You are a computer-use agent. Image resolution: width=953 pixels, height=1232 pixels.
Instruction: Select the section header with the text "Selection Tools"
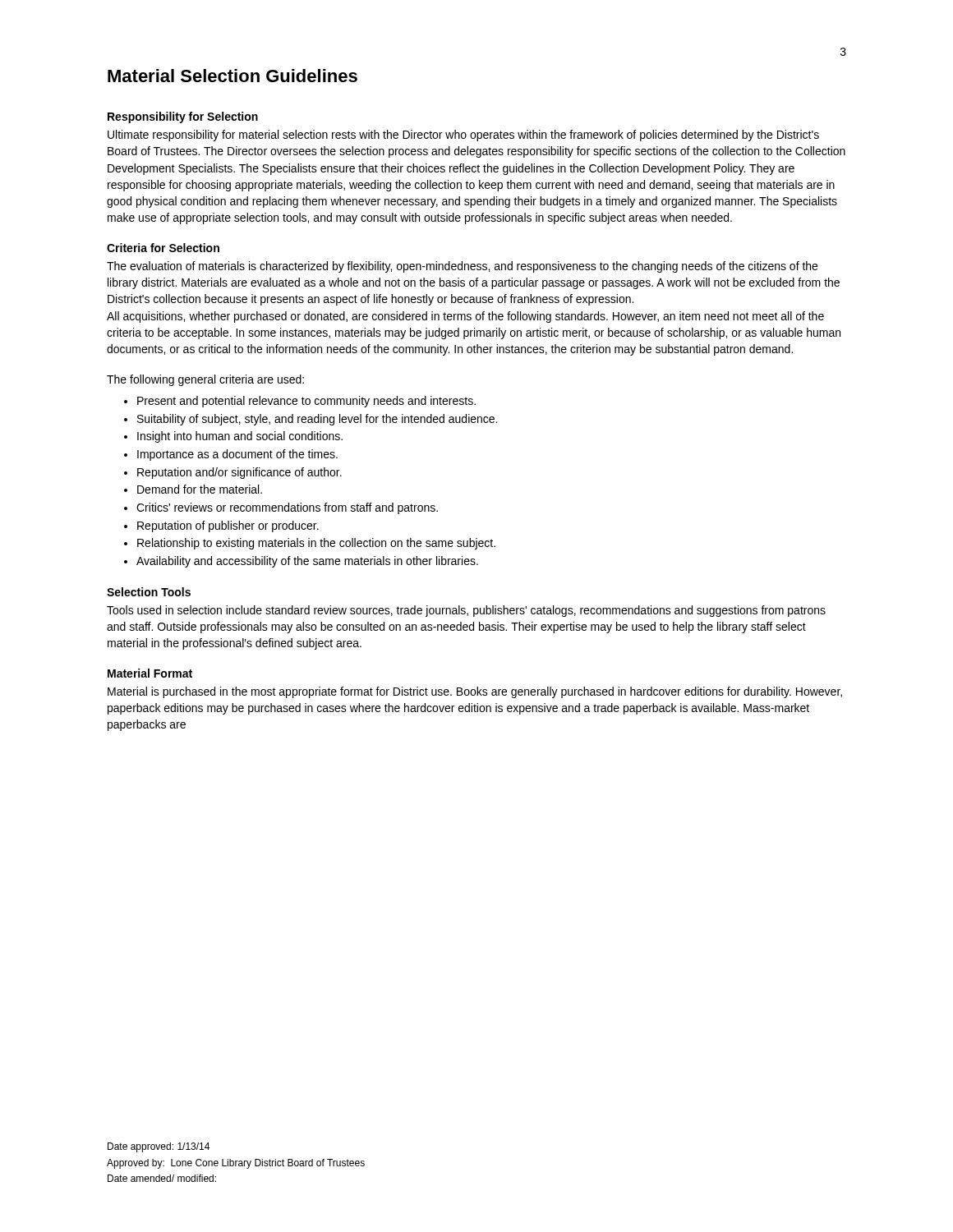149,592
